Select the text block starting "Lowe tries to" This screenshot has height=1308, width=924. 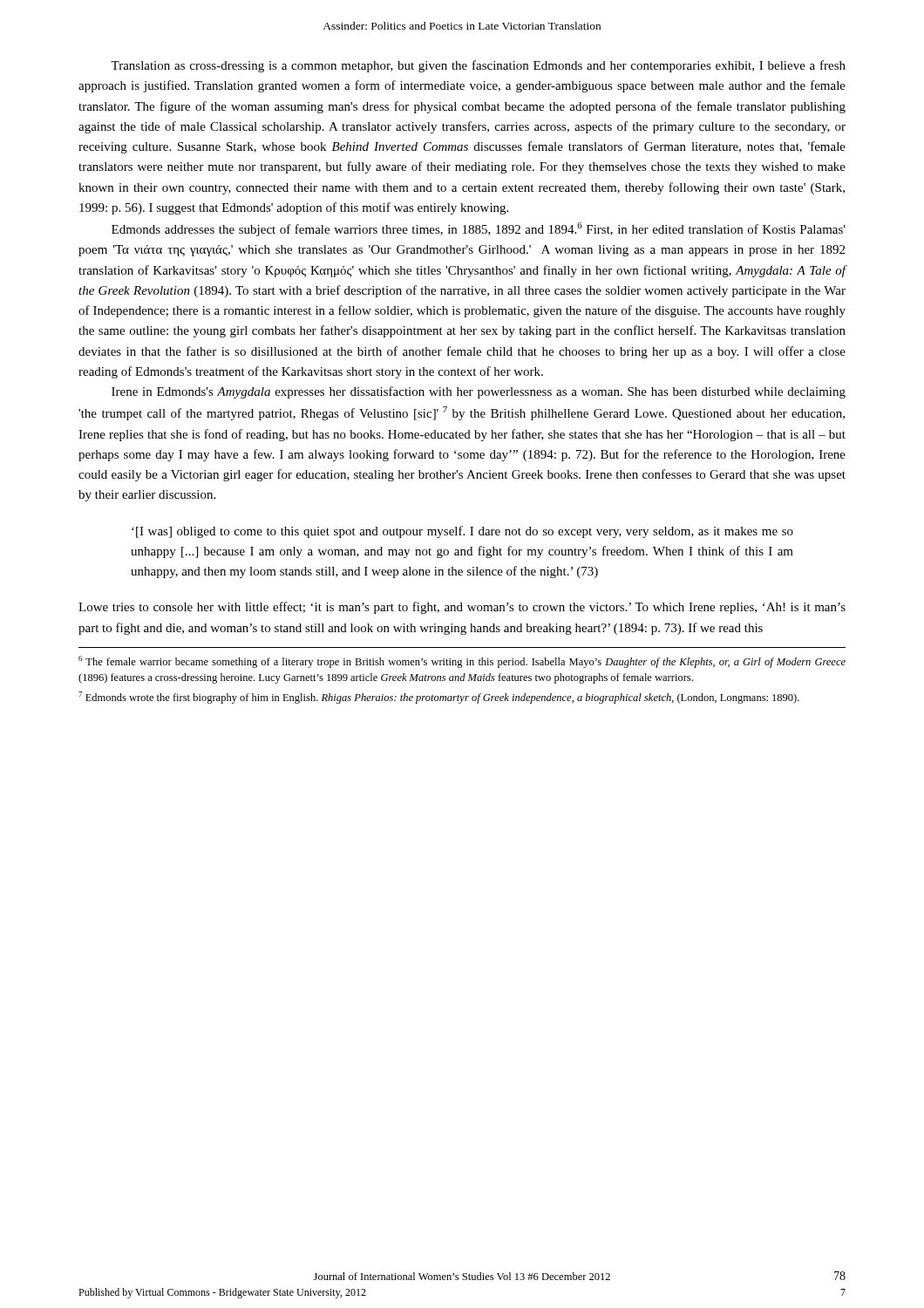coord(462,618)
